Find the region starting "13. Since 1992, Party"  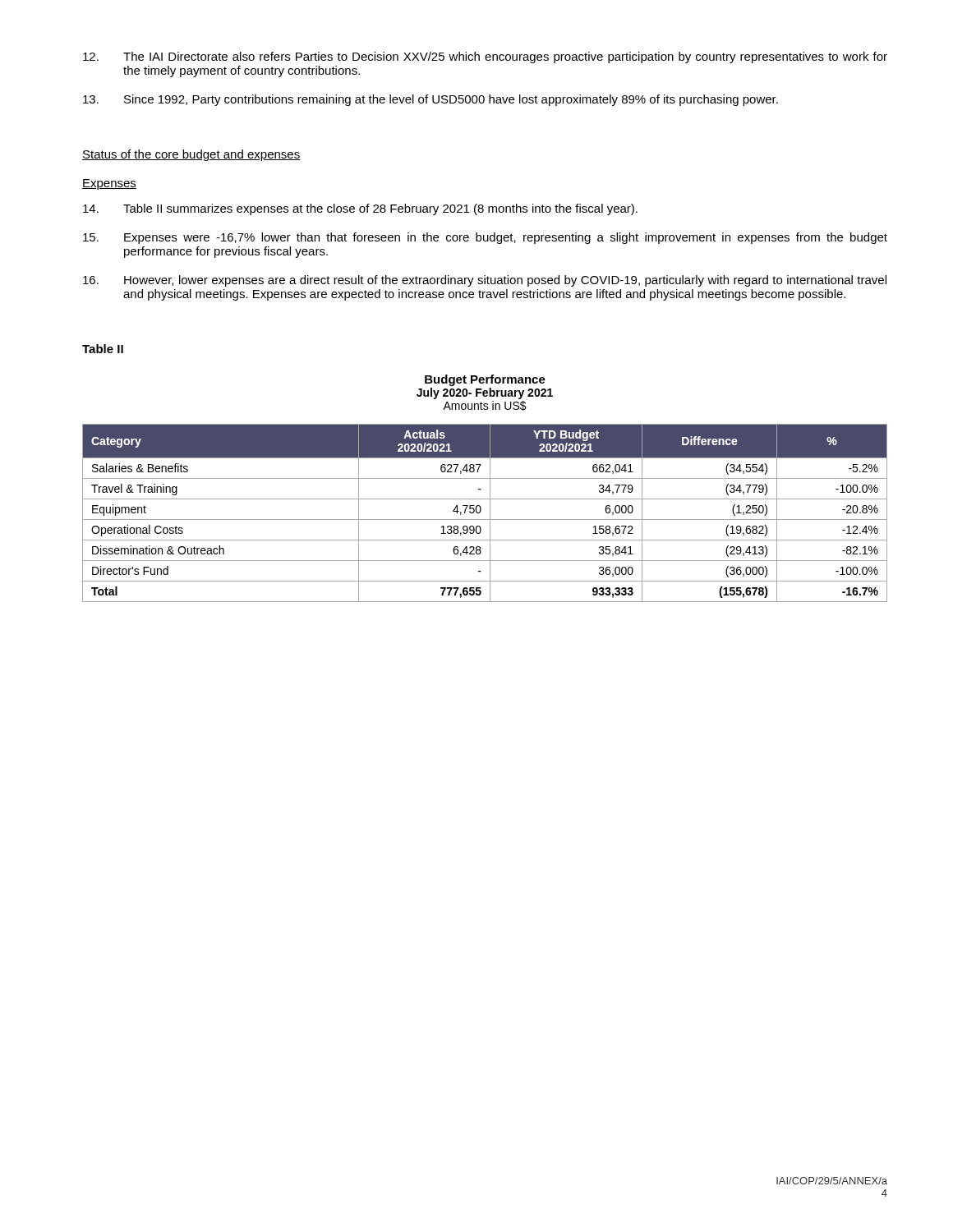click(485, 99)
